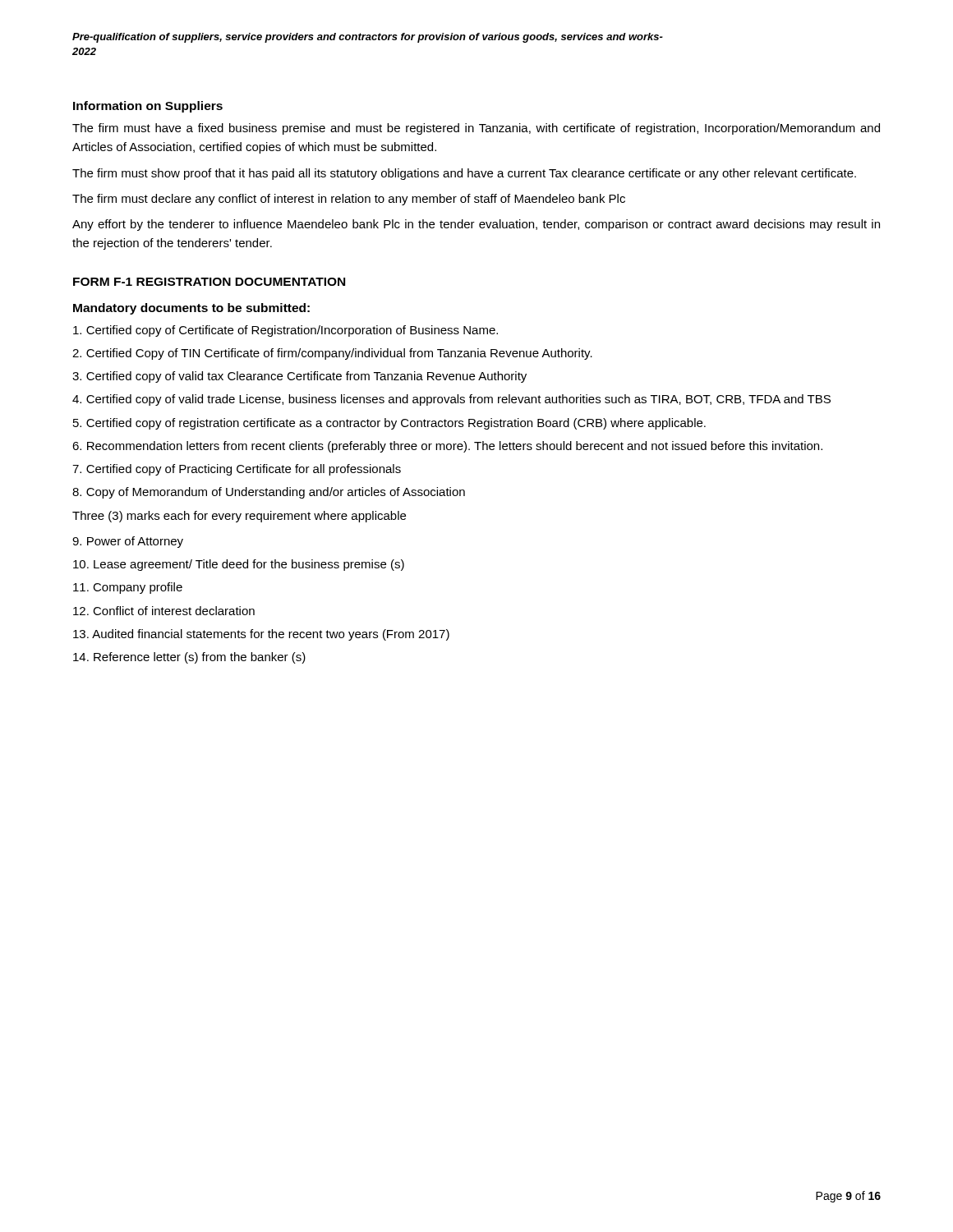Locate the text block with the text "The firm must declare any conflict of interest"
Image resolution: width=953 pixels, height=1232 pixels.
point(349,198)
